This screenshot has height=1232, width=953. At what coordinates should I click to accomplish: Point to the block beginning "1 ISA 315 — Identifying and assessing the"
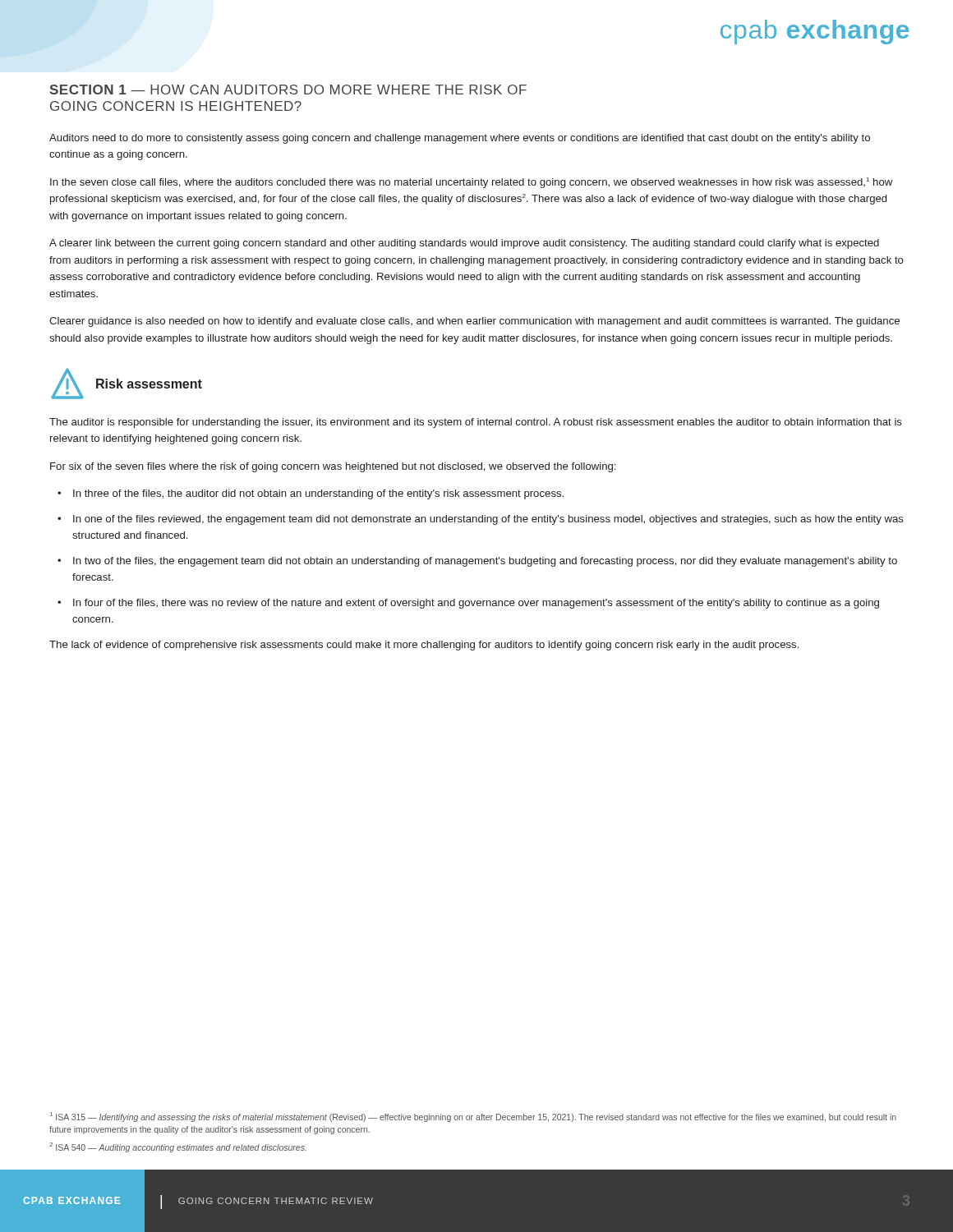coord(473,1123)
